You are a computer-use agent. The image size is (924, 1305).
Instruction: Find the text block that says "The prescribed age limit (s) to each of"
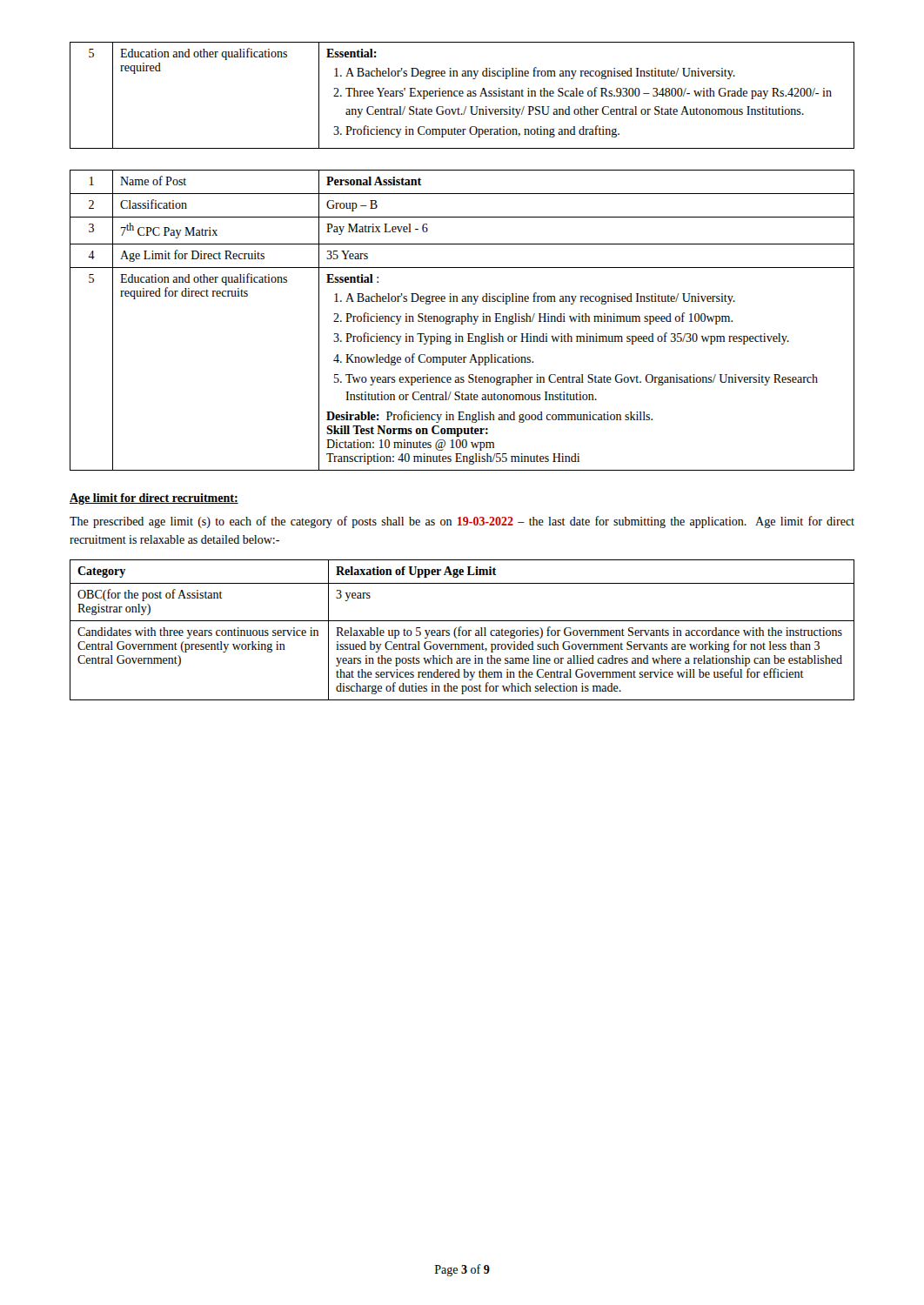pyautogui.click(x=462, y=530)
